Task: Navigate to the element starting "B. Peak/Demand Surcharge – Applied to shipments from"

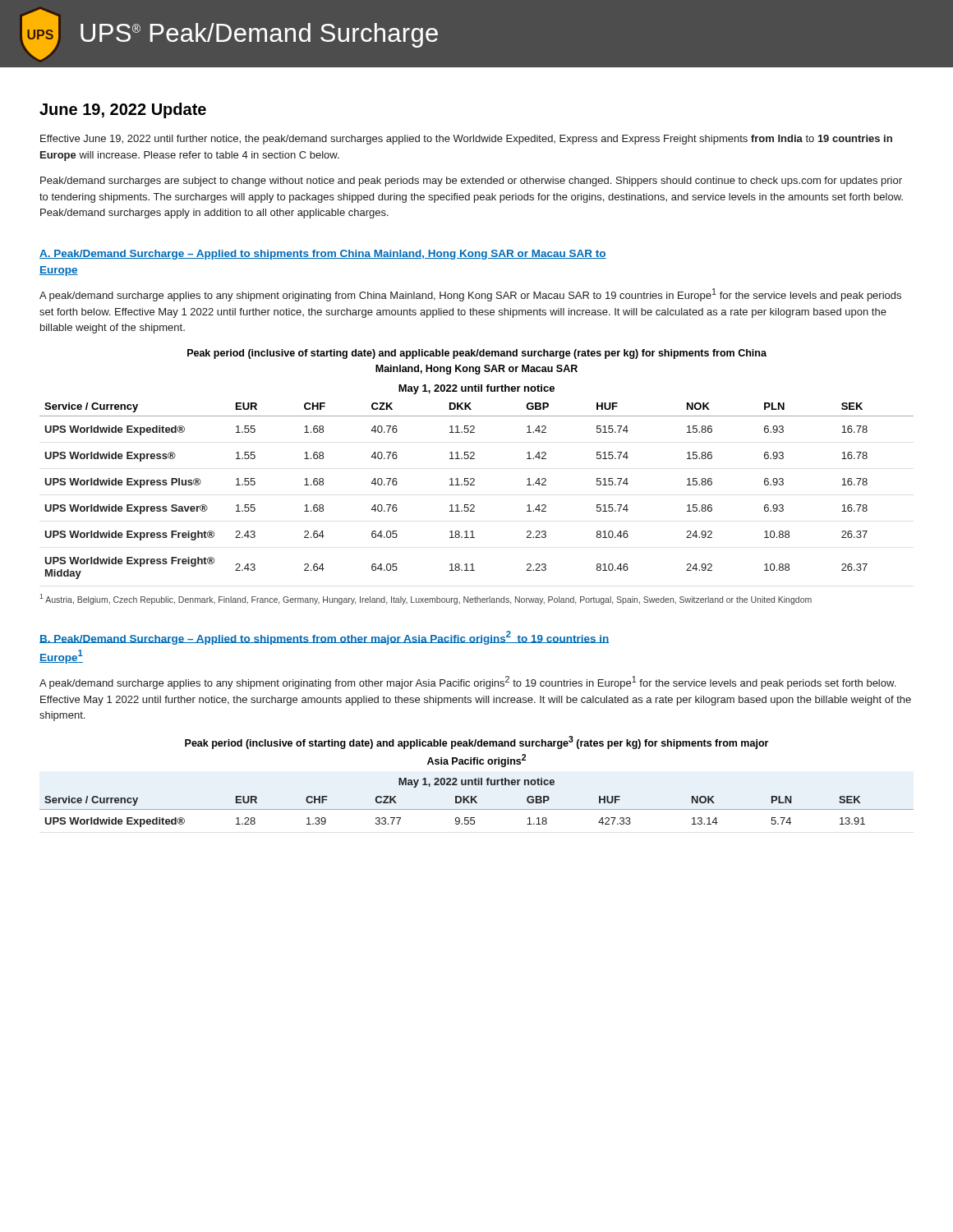Action: [324, 646]
